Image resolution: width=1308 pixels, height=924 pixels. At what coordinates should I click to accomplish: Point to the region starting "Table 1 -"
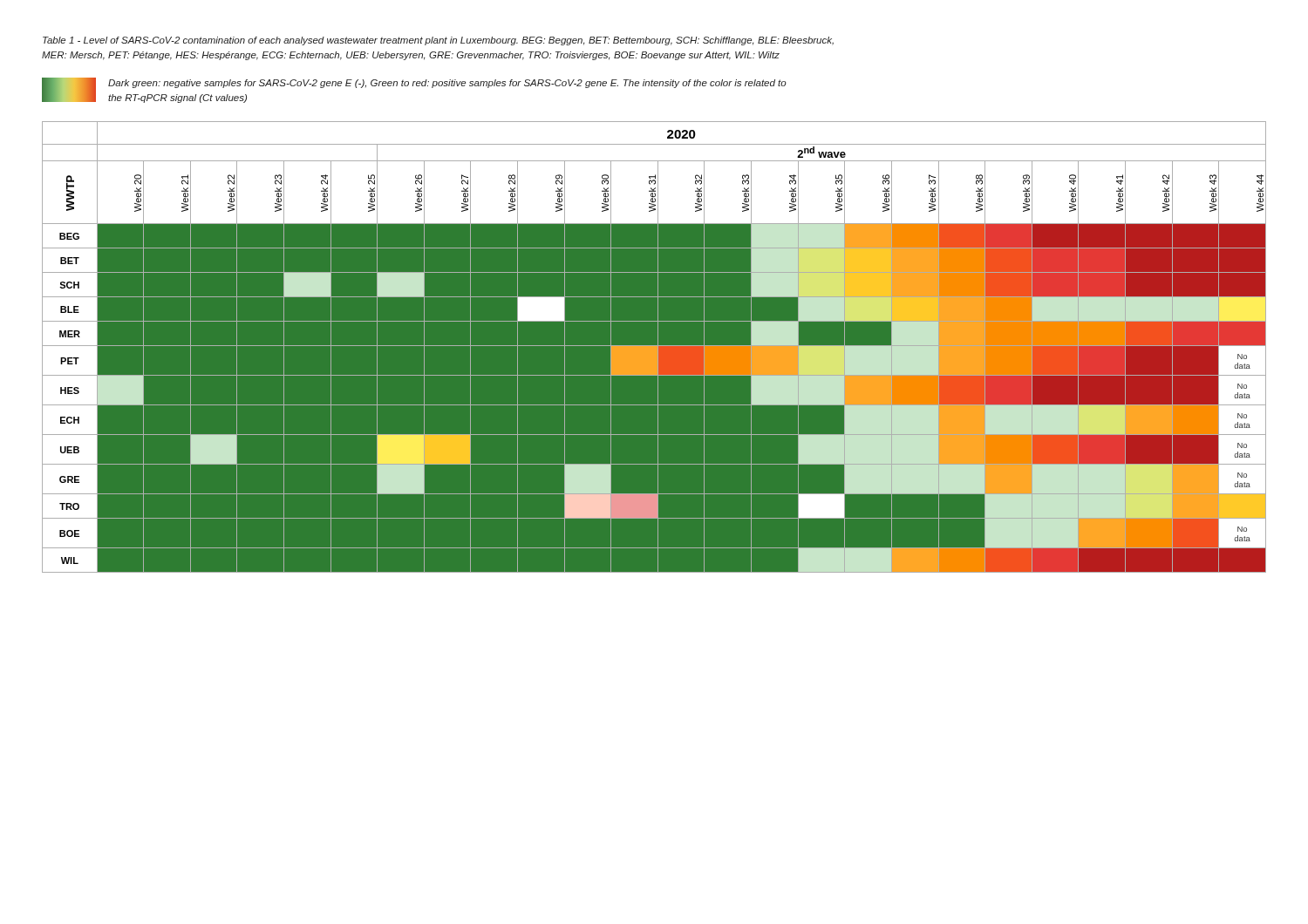654,48
